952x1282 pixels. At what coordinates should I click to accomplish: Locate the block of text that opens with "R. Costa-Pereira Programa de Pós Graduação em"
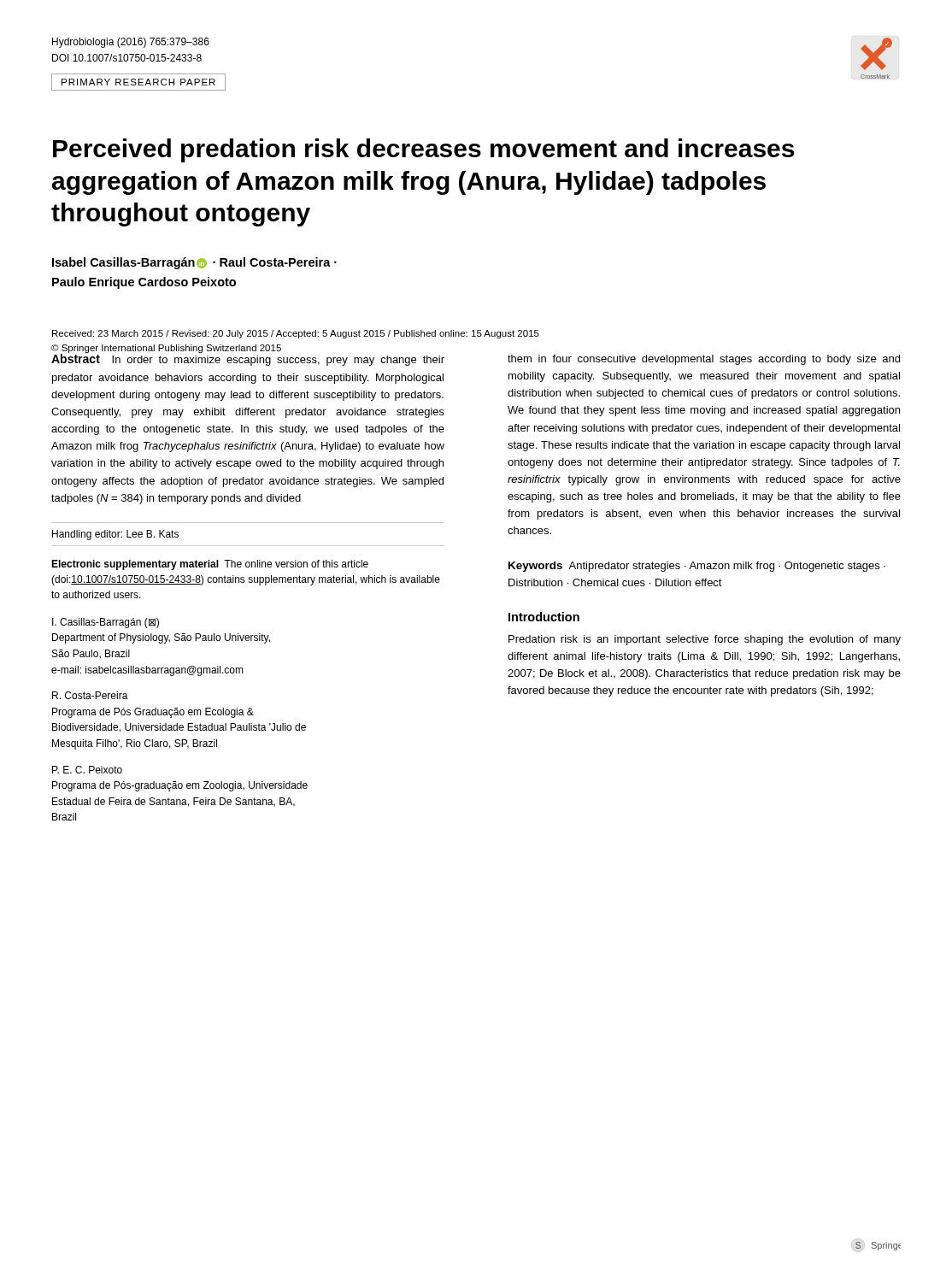pyautogui.click(x=179, y=720)
